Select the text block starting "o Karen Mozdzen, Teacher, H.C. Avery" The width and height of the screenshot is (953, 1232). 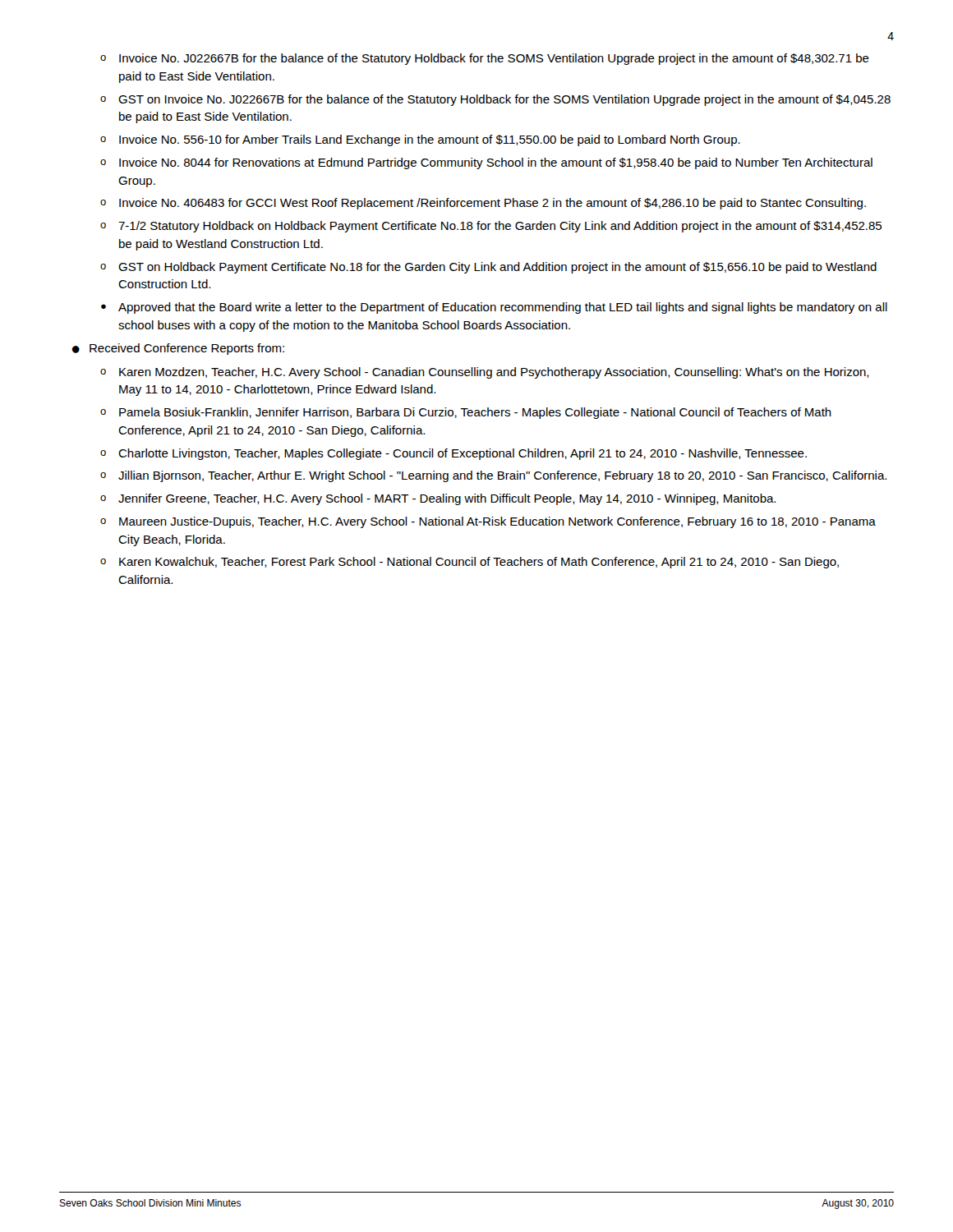pos(497,380)
